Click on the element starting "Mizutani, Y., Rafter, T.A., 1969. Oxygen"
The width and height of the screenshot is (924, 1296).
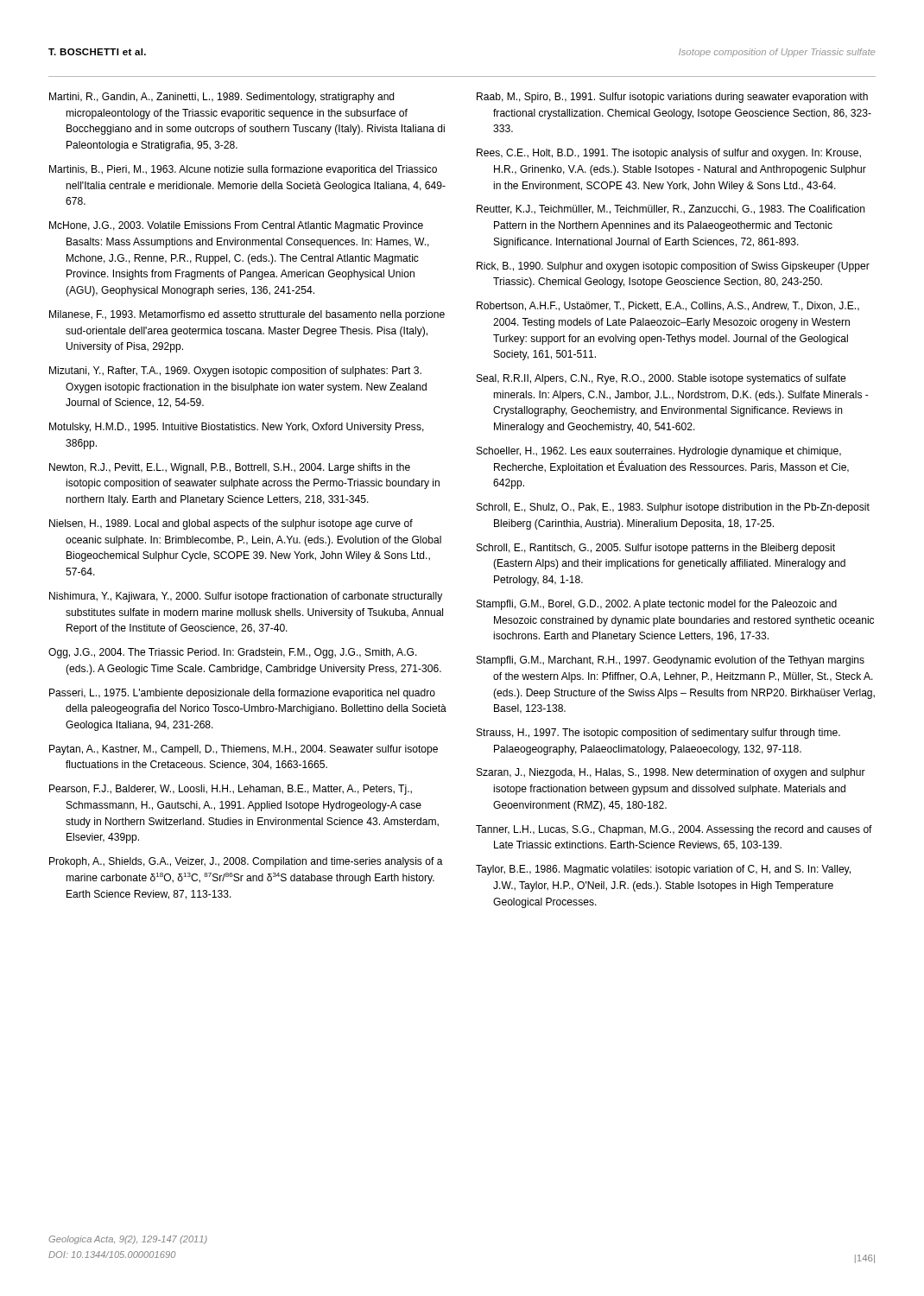(x=238, y=387)
